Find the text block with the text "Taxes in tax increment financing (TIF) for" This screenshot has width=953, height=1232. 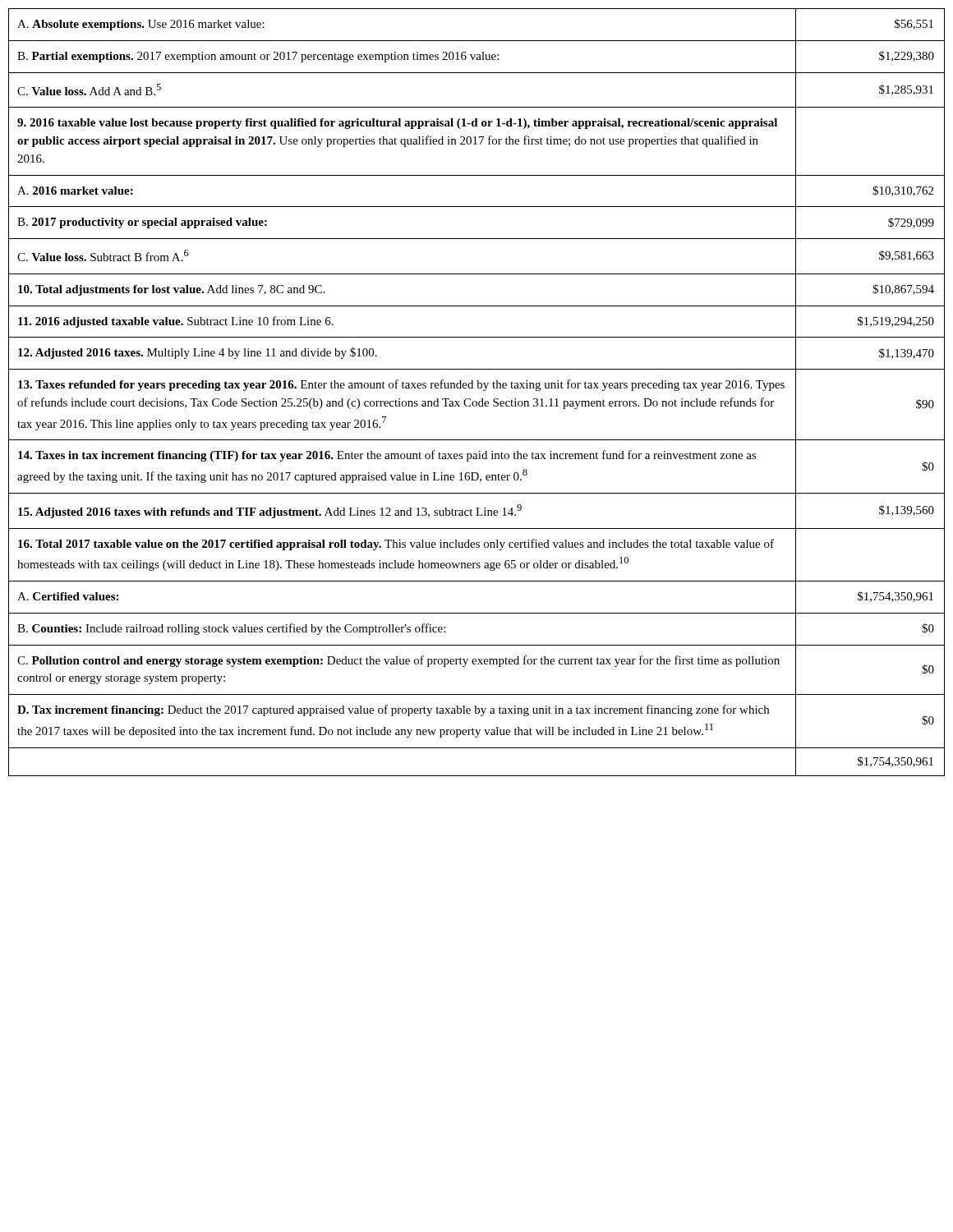[476, 466]
